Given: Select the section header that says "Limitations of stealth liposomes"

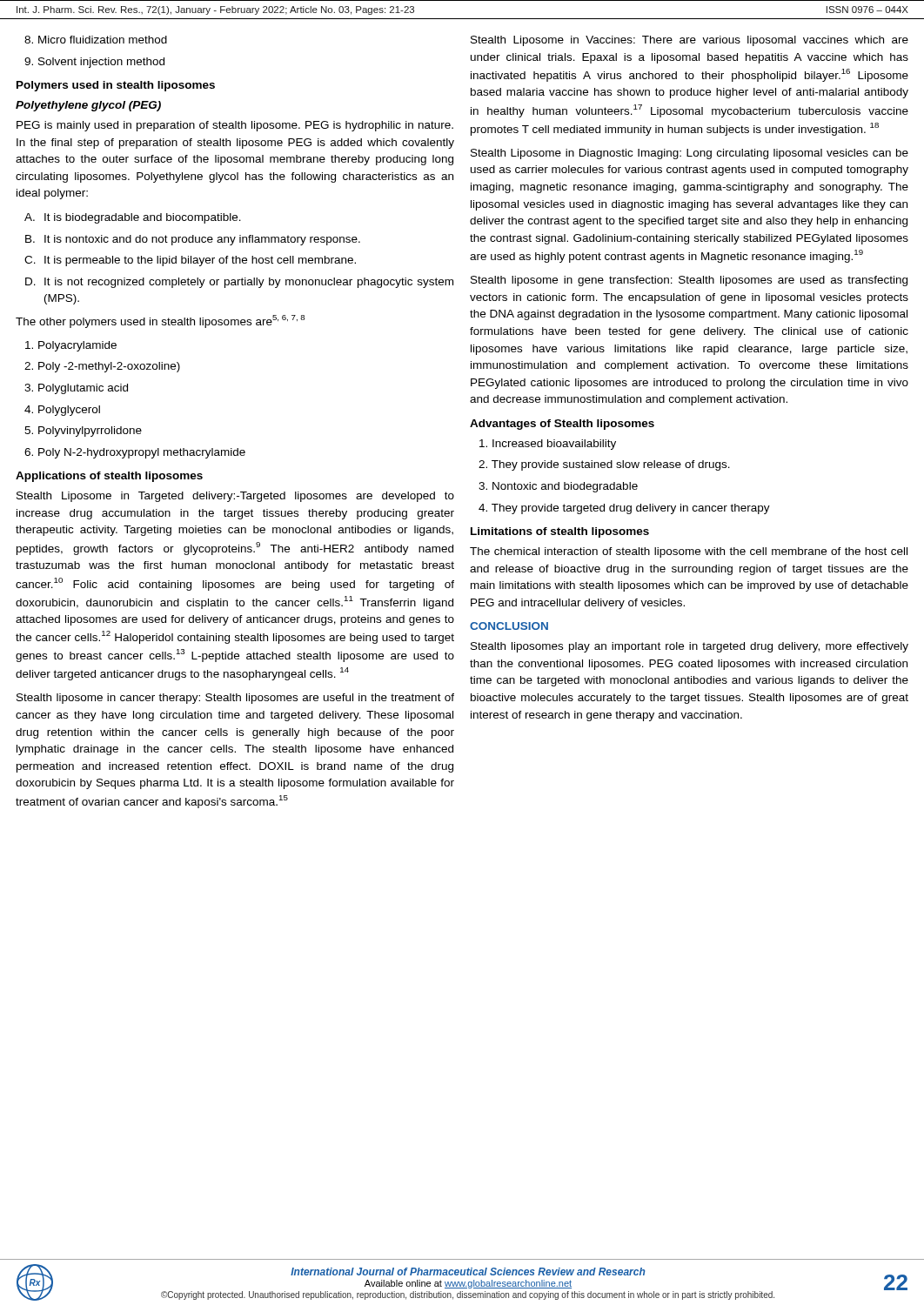Looking at the screenshot, I should coord(560,531).
